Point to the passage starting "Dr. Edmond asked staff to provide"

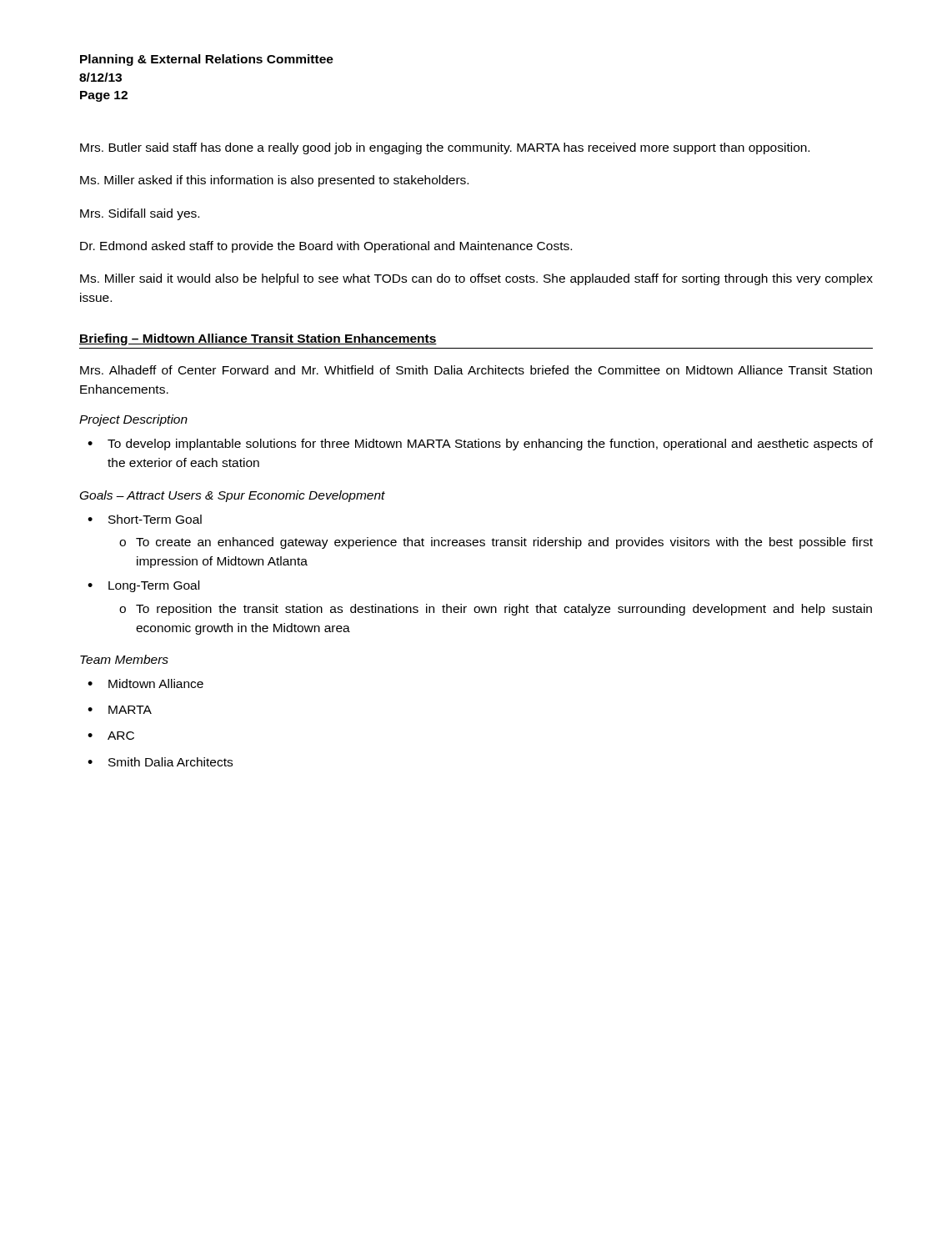326,245
